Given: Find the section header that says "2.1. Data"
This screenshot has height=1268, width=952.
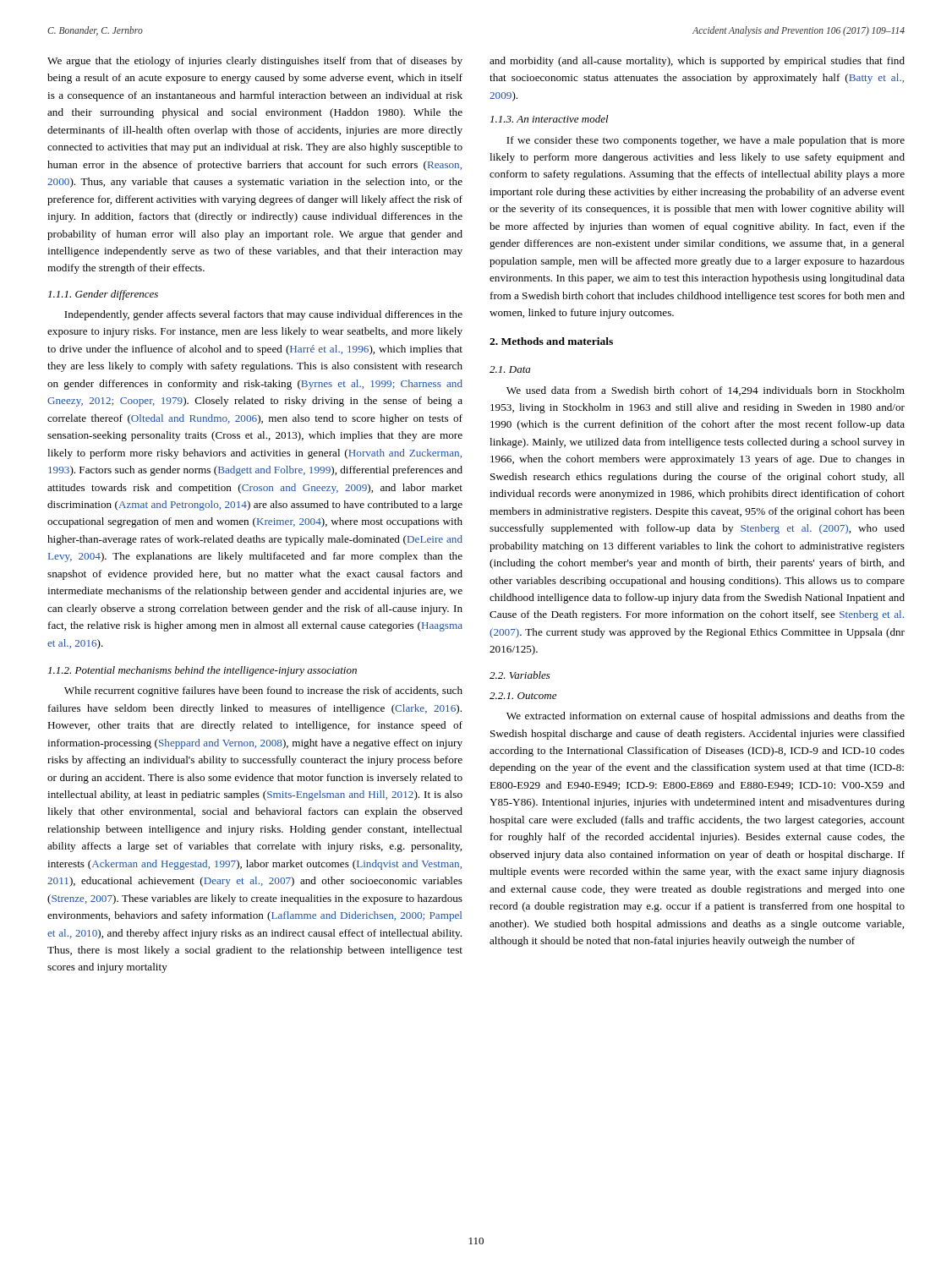Looking at the screenshot, I should (510, 369).
